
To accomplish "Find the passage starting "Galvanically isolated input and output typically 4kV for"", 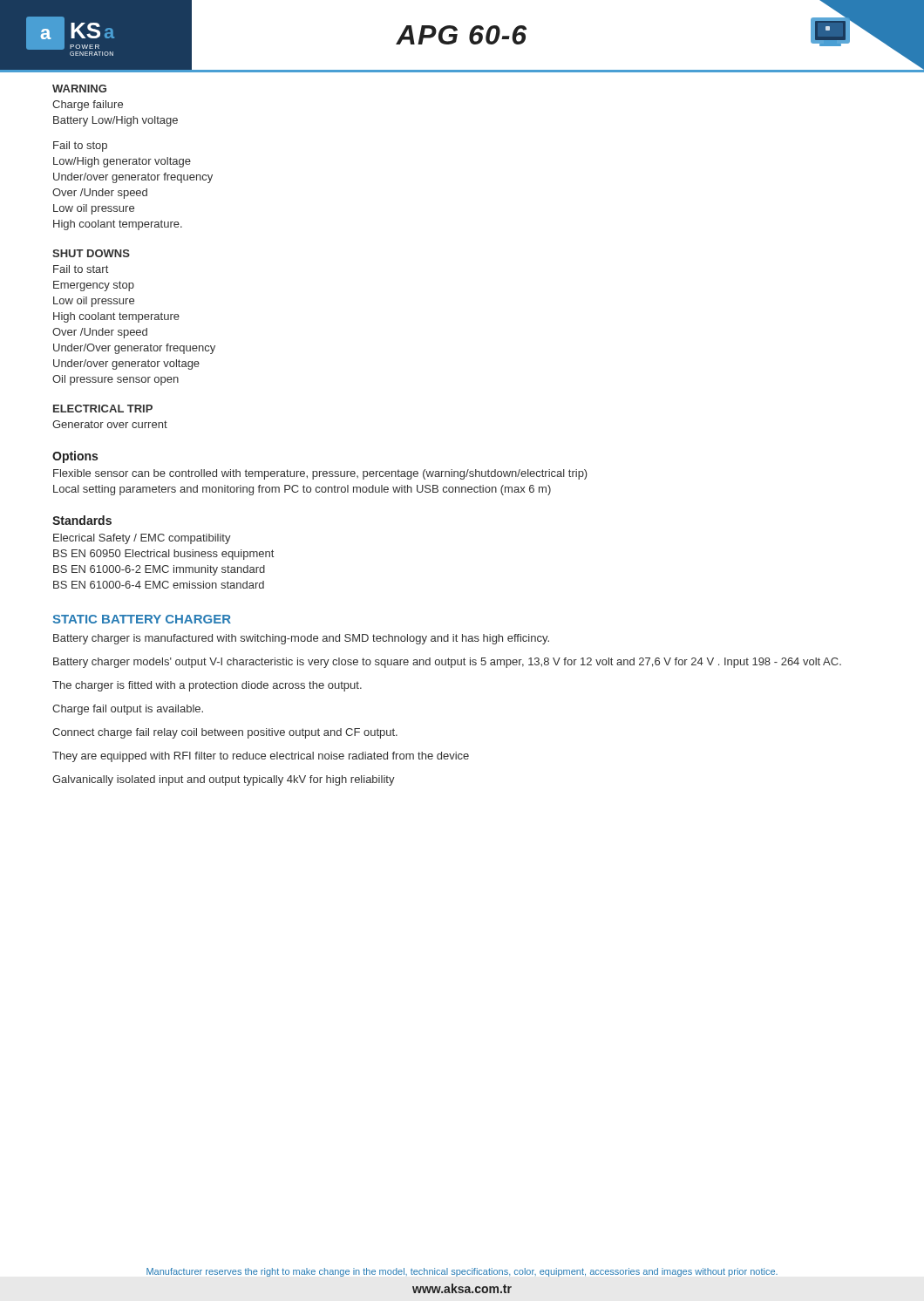I will (x=223, y=779).
